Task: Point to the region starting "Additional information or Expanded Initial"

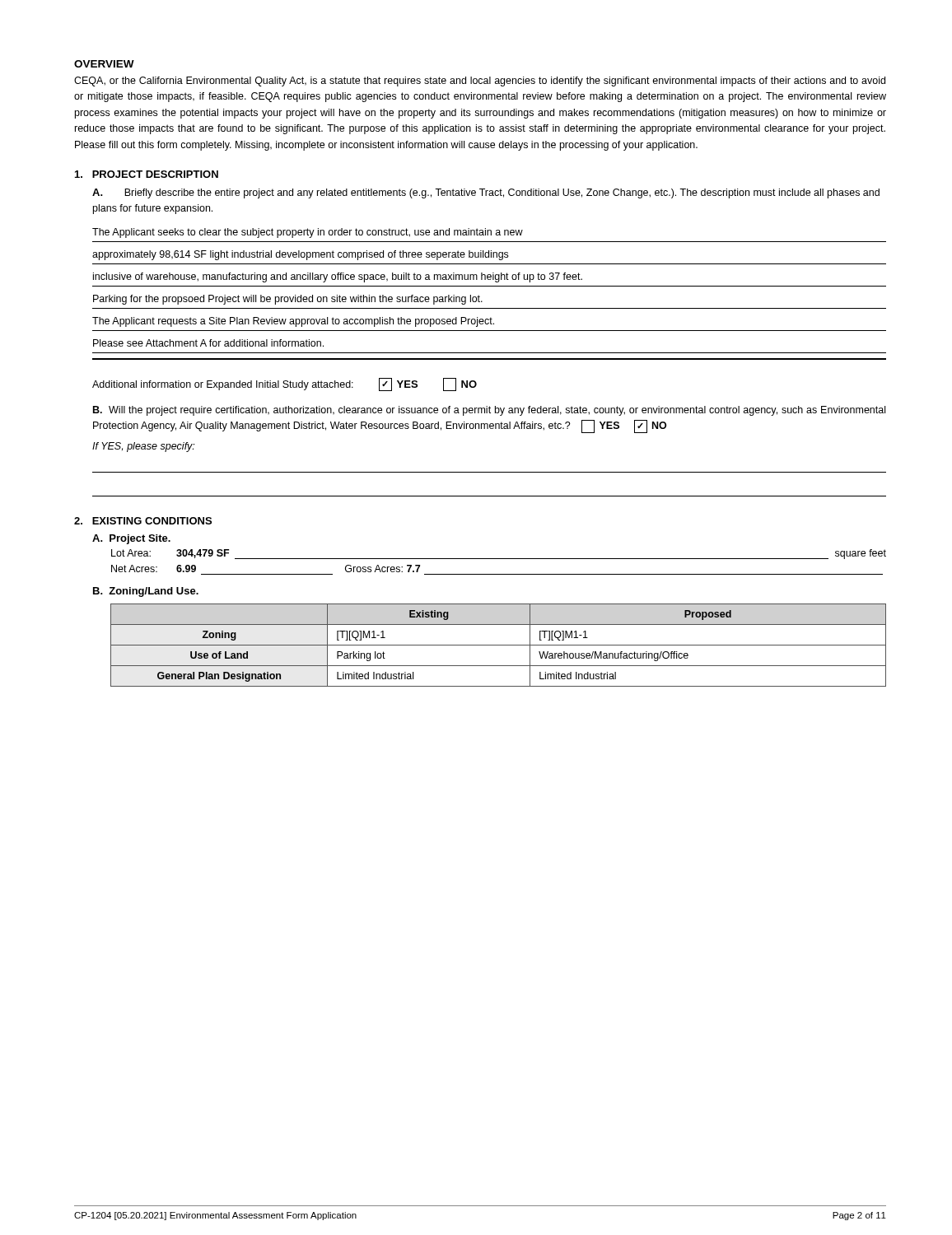Action: pos(285,384)
